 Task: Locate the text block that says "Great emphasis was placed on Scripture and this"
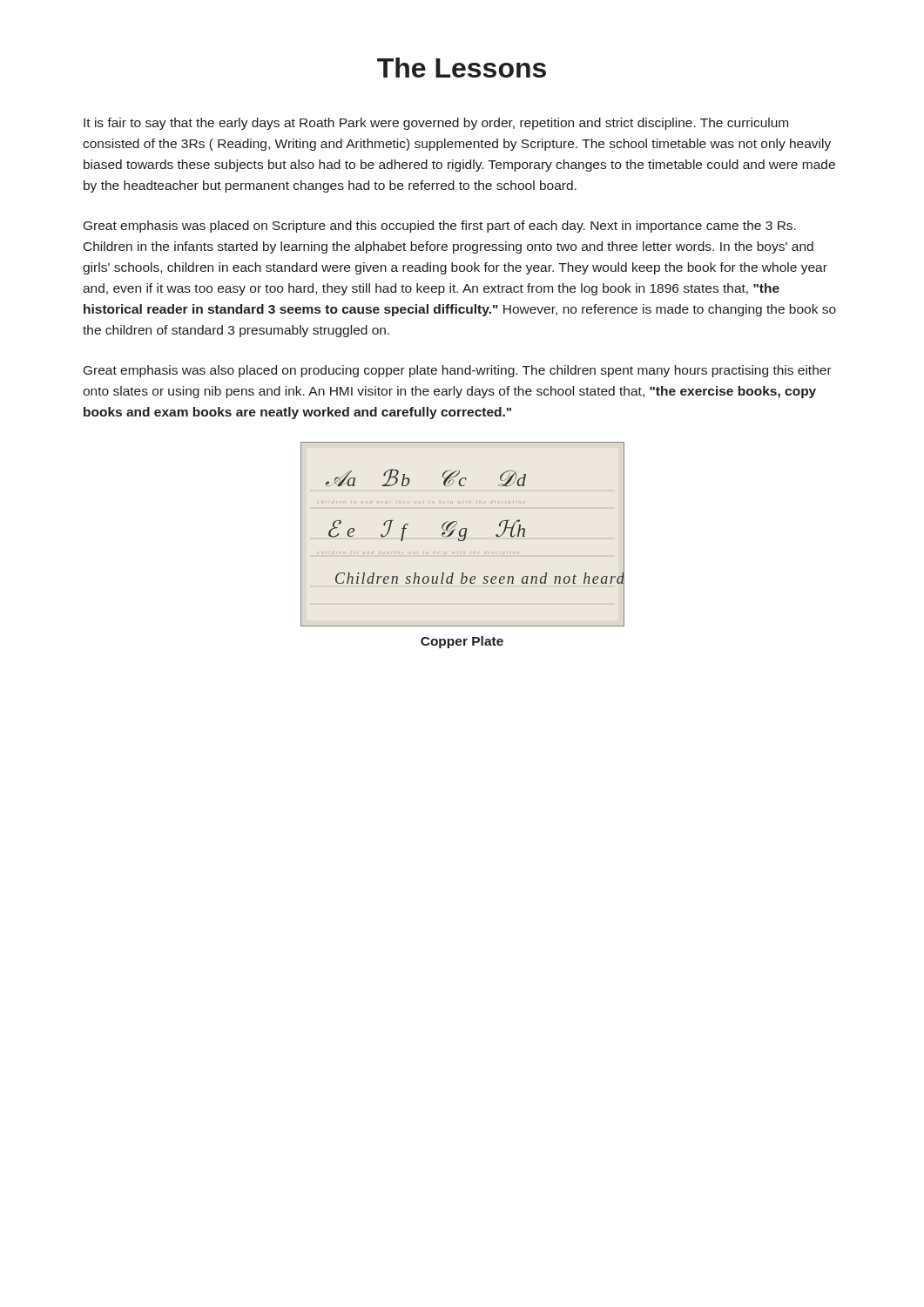459,278
